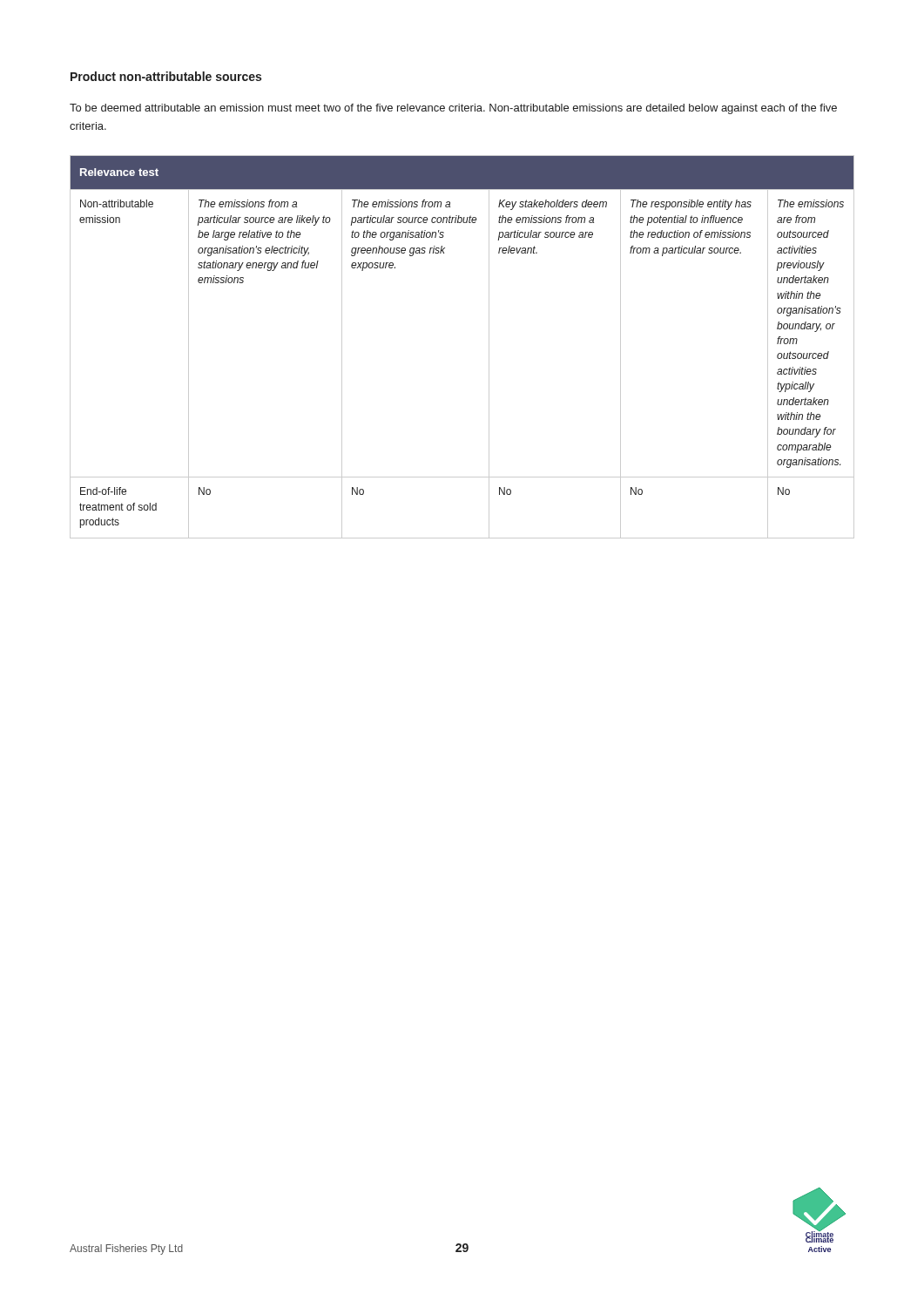The image size is (924, 1307).
Task: Find a logo
Action: (819, 1219)
